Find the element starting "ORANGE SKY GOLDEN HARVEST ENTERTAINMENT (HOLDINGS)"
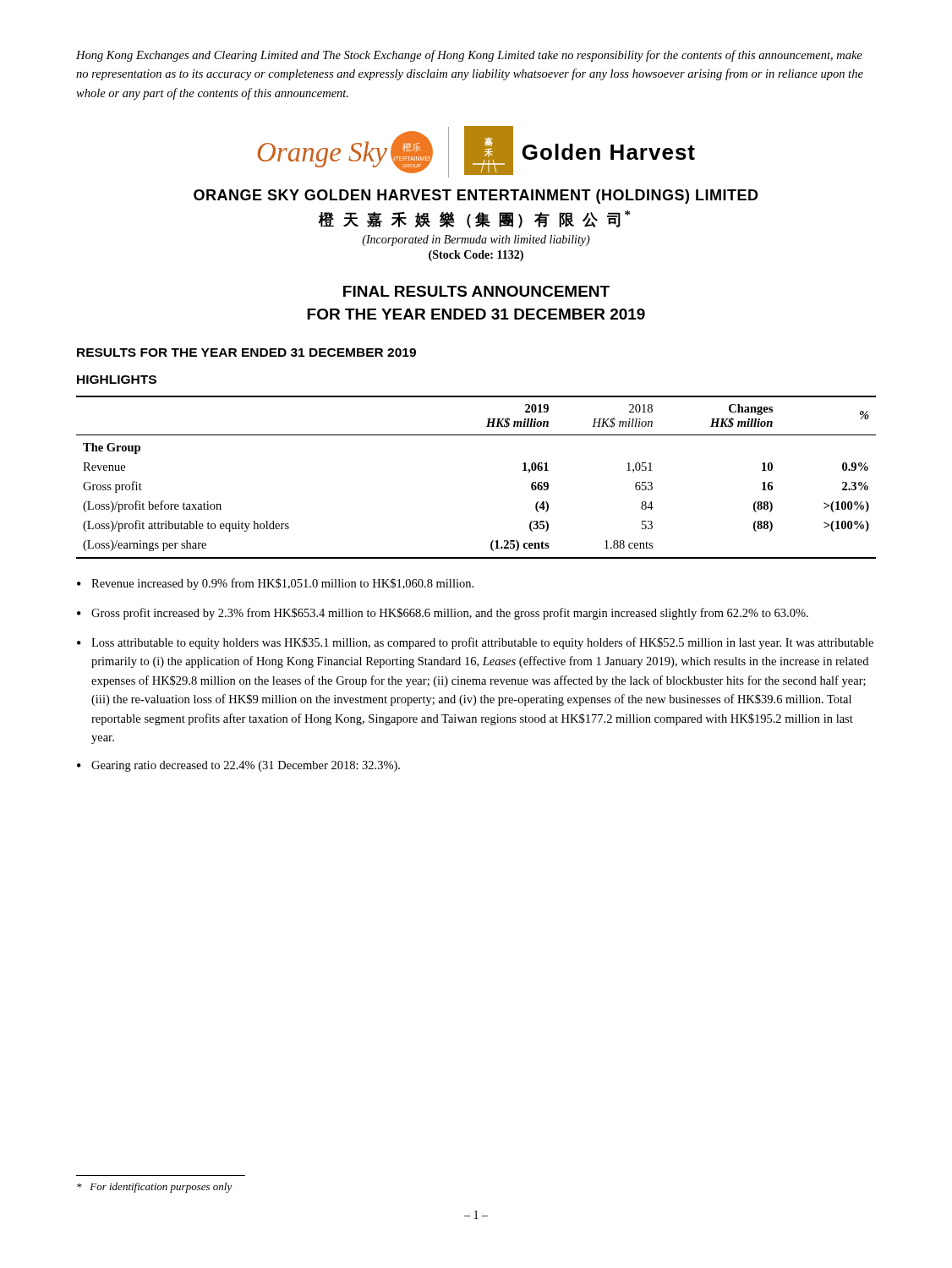The height and width of the screenshot is (1268, 952). [x=476, y=225]
